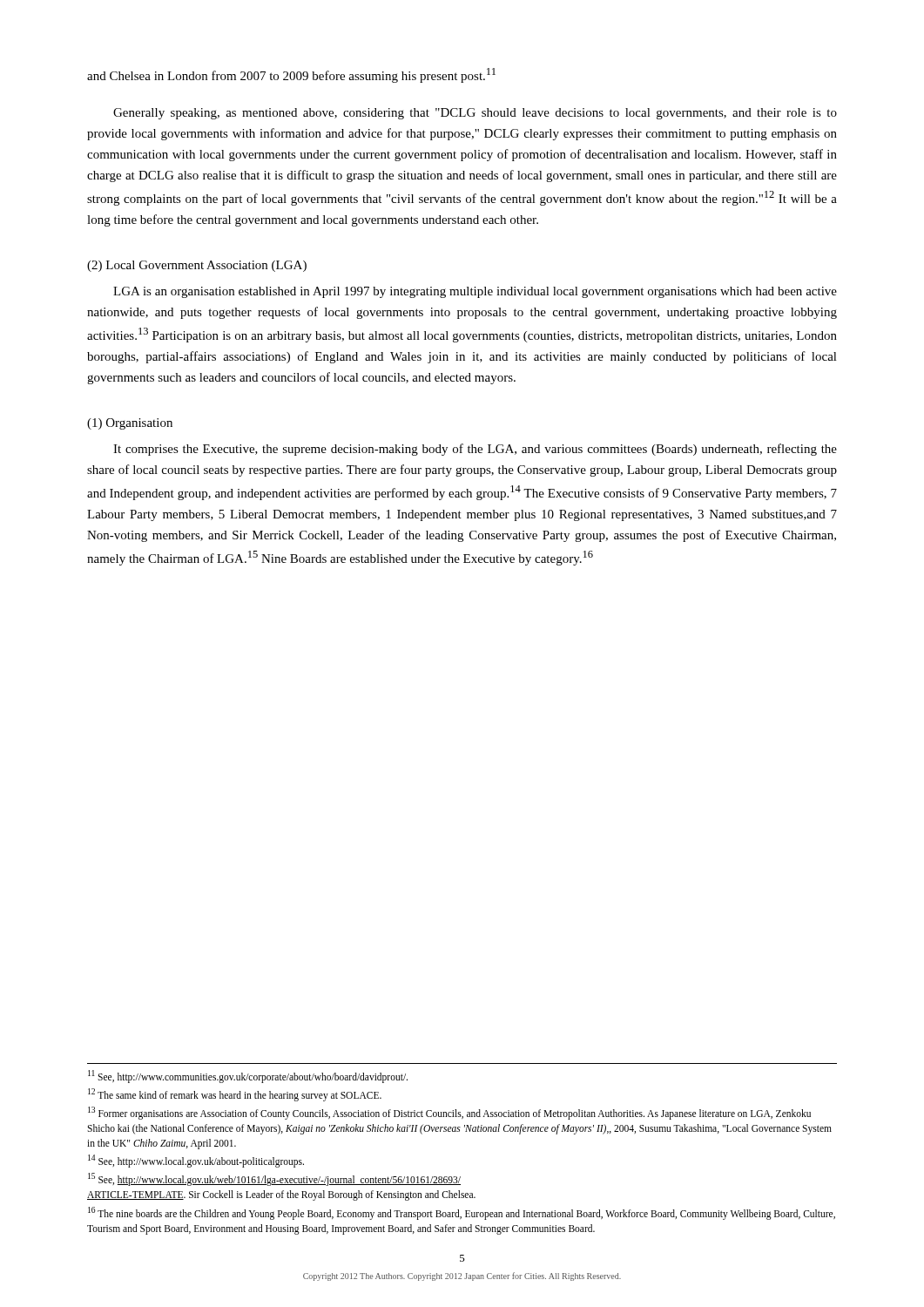The width and height of the screenshot is (924, 1307).
Task: Select the text starting "and Chelsea in"
Action: [292, 74]
